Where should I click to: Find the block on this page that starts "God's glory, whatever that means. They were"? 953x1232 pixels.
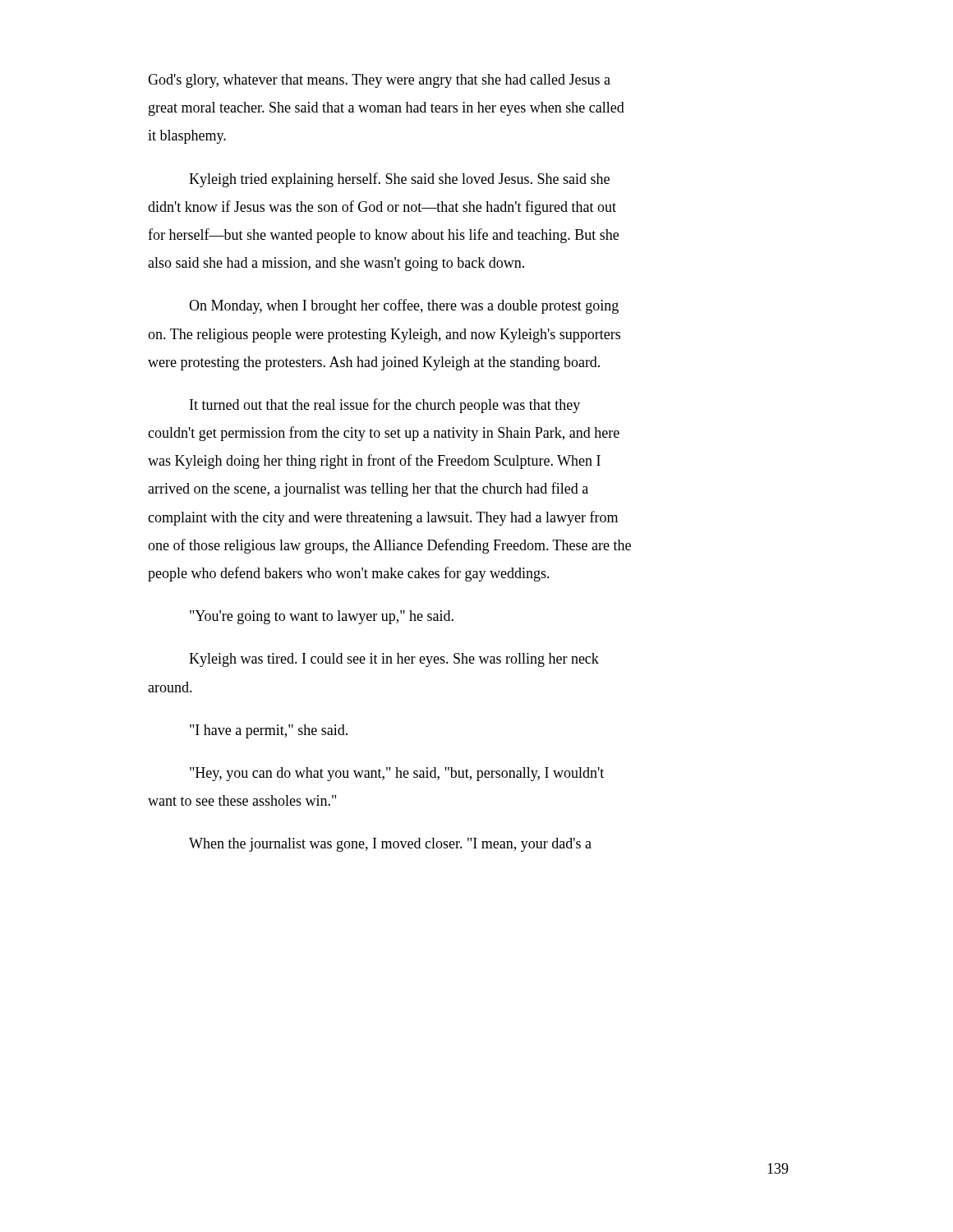tap(468, 462)
